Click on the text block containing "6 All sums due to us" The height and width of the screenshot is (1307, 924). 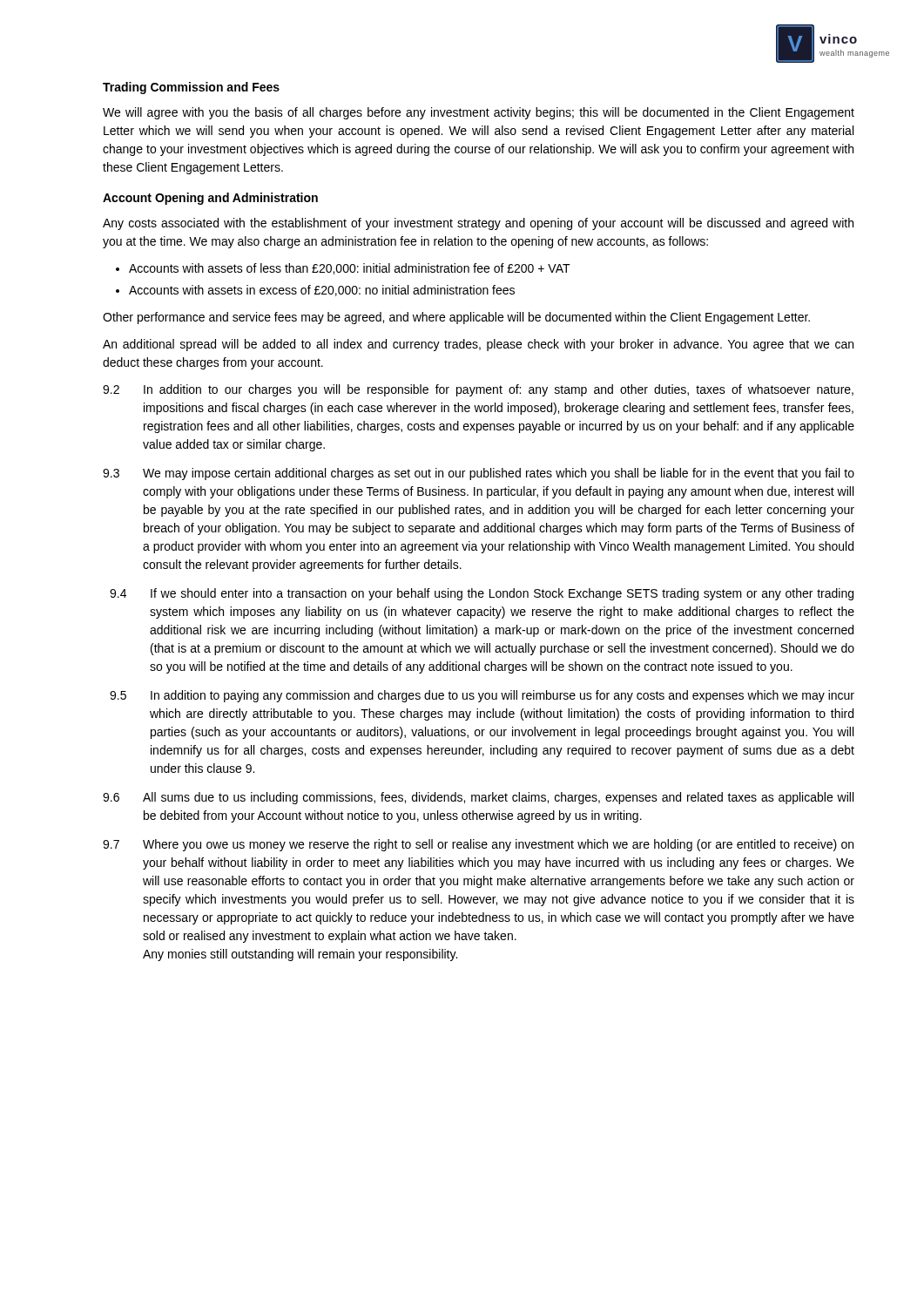(479, 807)
